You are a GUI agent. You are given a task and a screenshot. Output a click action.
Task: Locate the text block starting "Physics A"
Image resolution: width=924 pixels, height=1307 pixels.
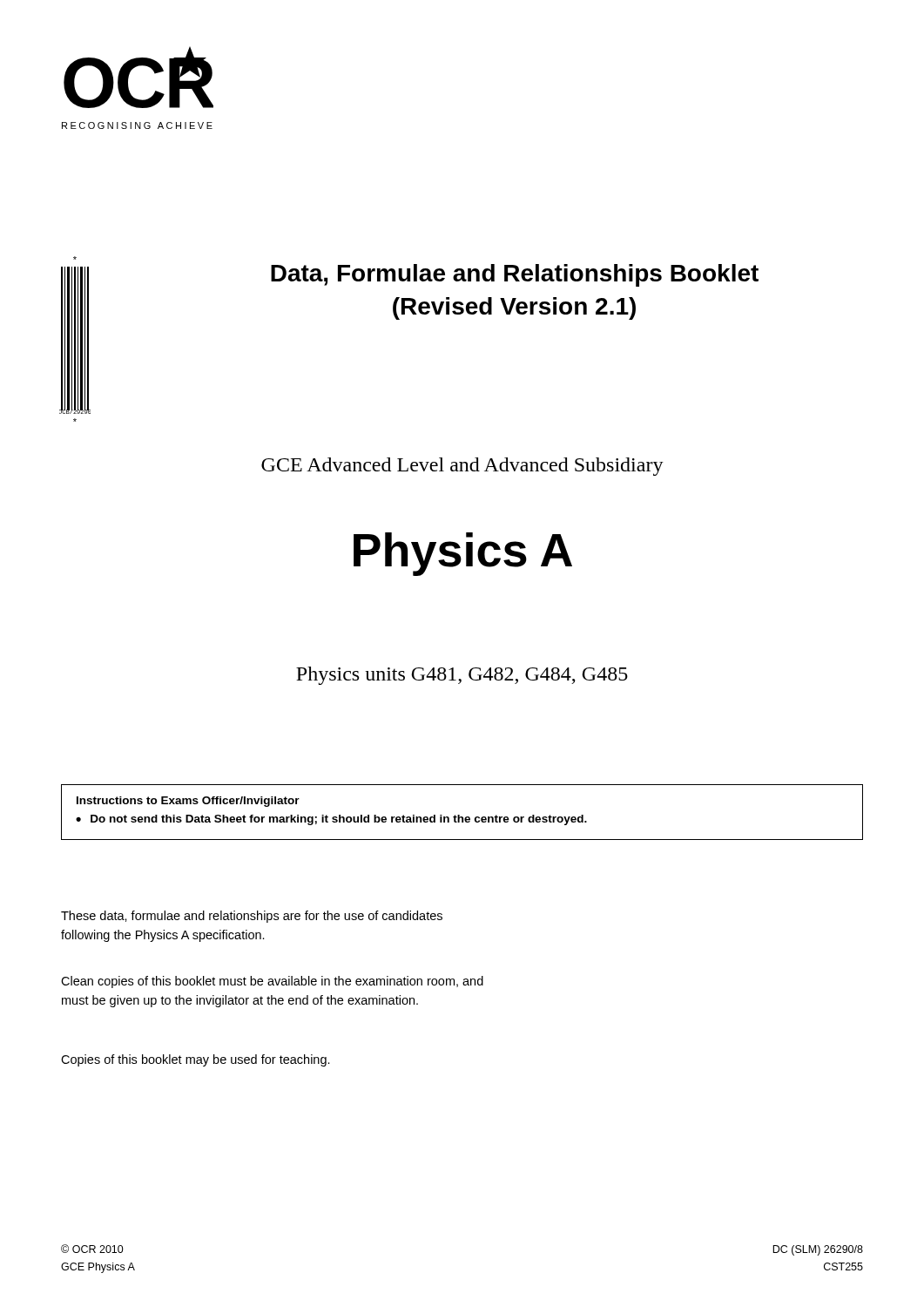[x=462, y=550]
